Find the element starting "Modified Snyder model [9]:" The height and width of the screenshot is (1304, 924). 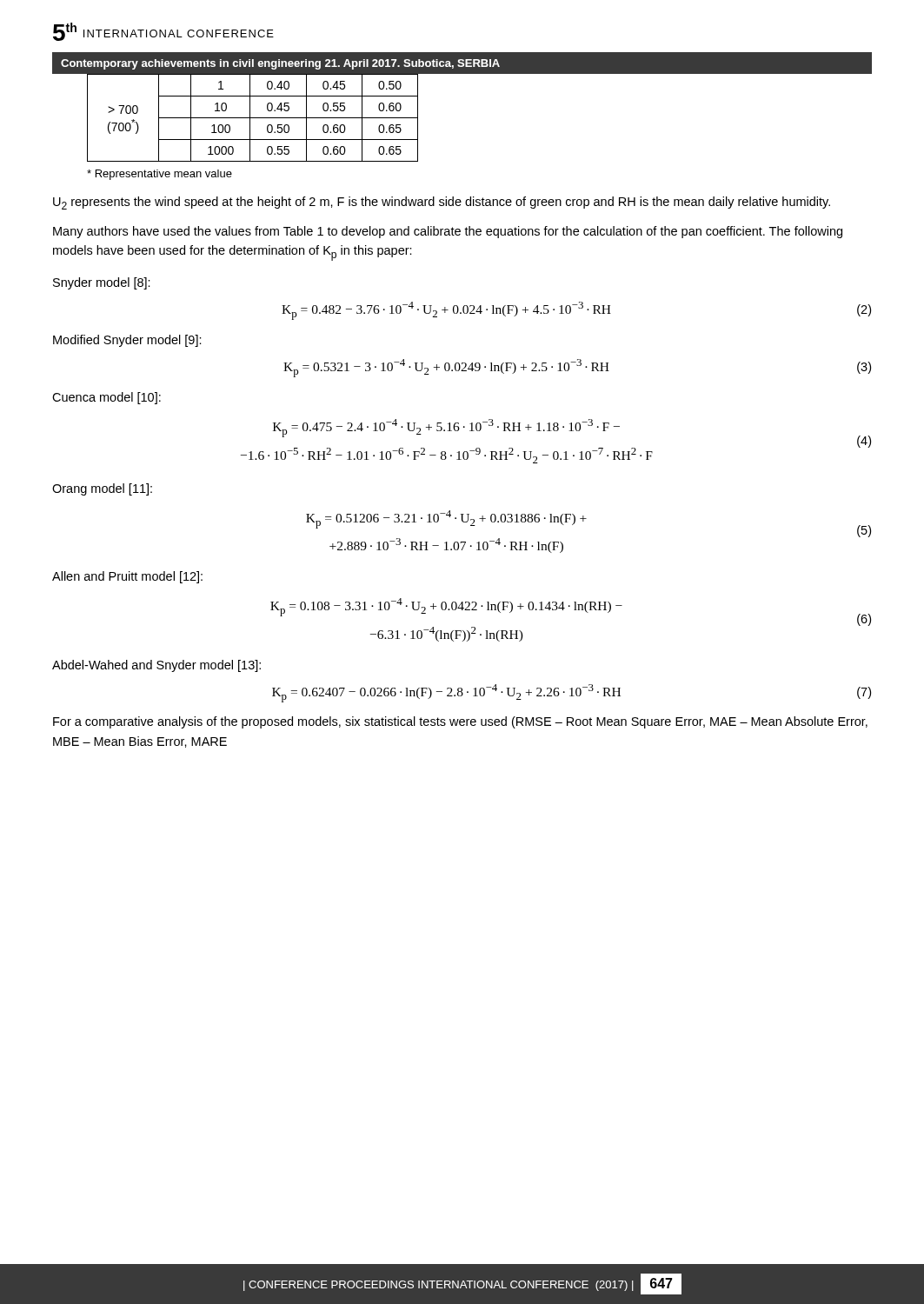click(127, 340)
